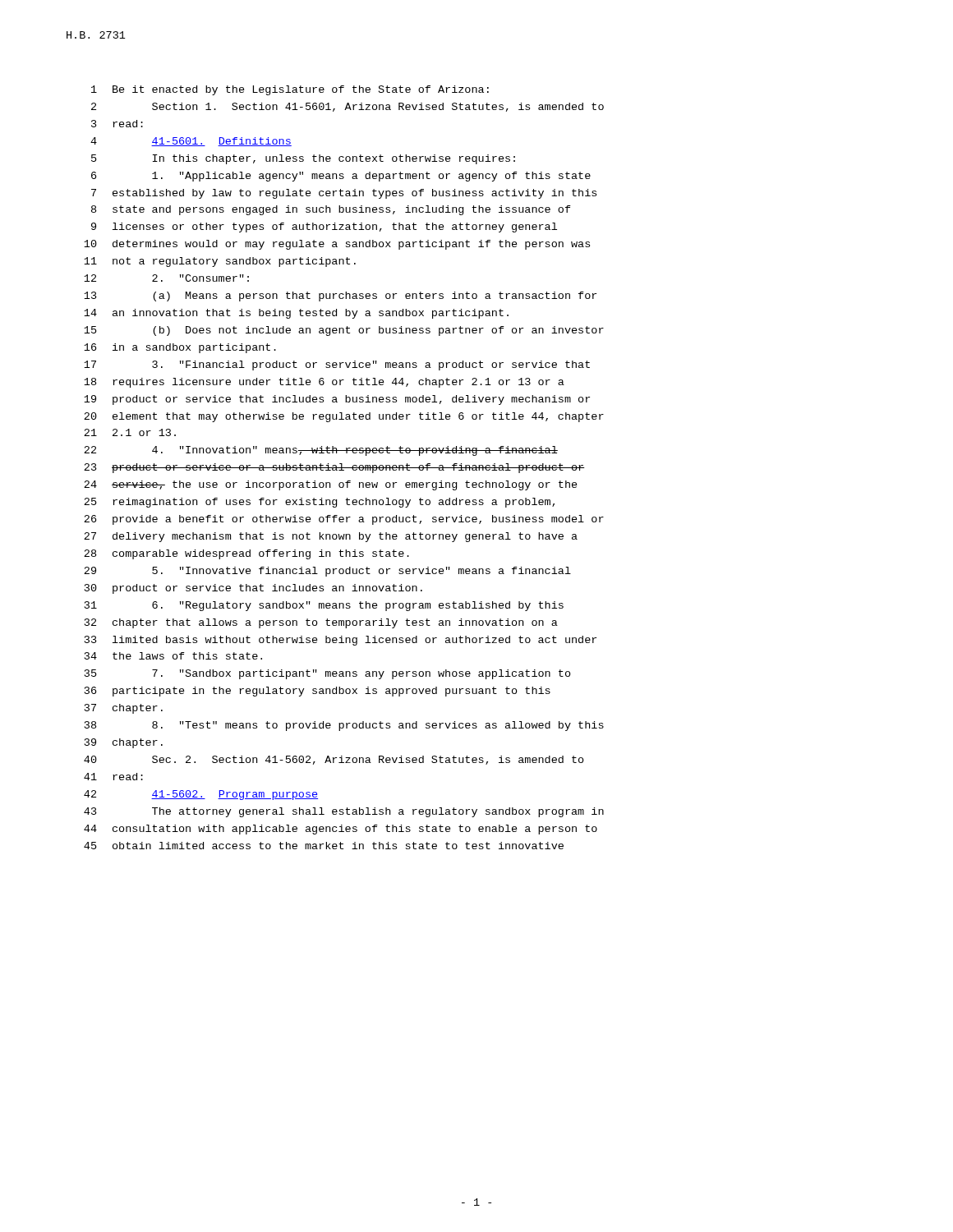Click on the region starting "25 reimagination of uses for existing technology"
953x1232 pixels.
coord(476,503)
